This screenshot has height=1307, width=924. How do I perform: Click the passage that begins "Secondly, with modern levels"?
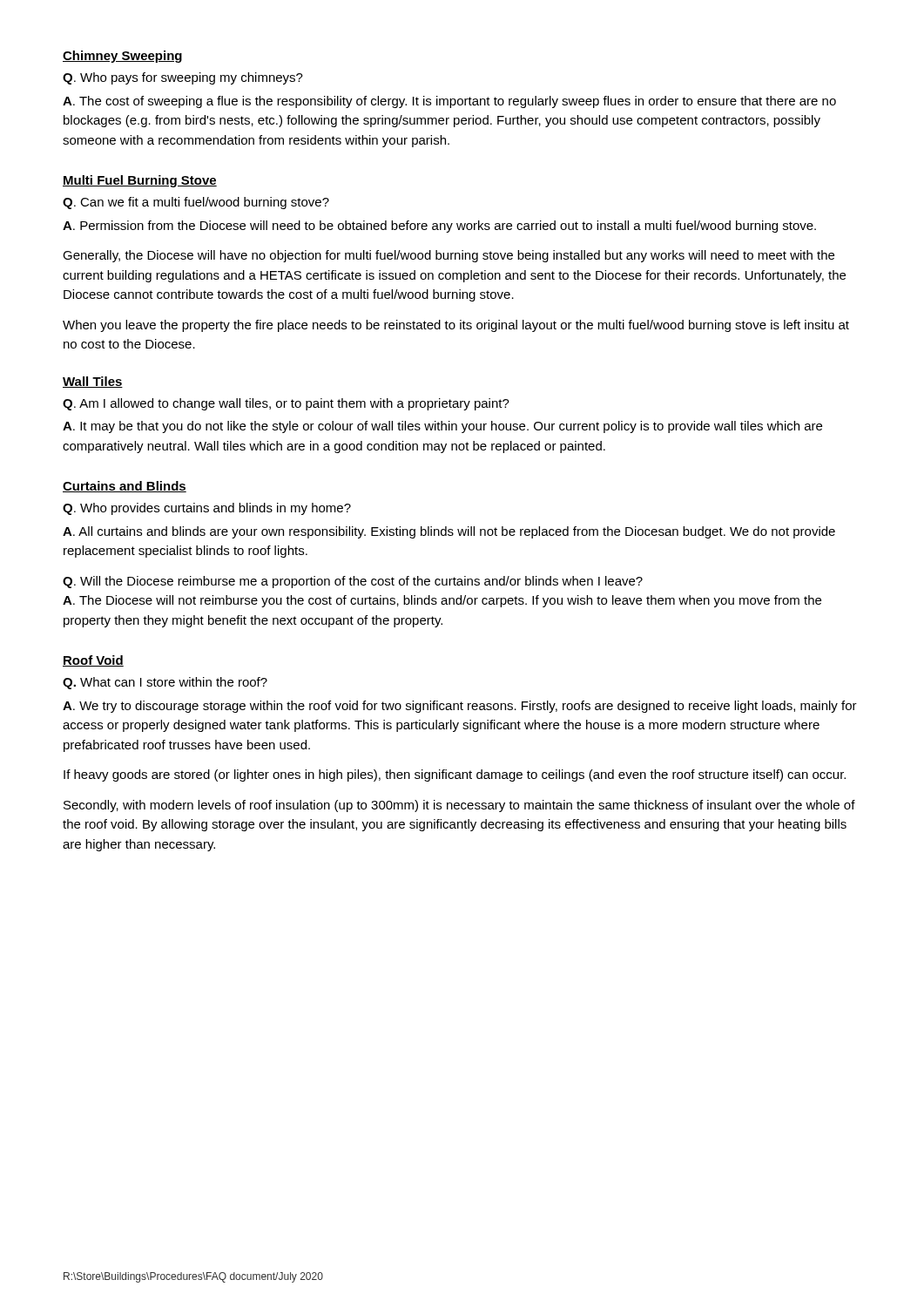pyautogui.click(x=462, y=824)
